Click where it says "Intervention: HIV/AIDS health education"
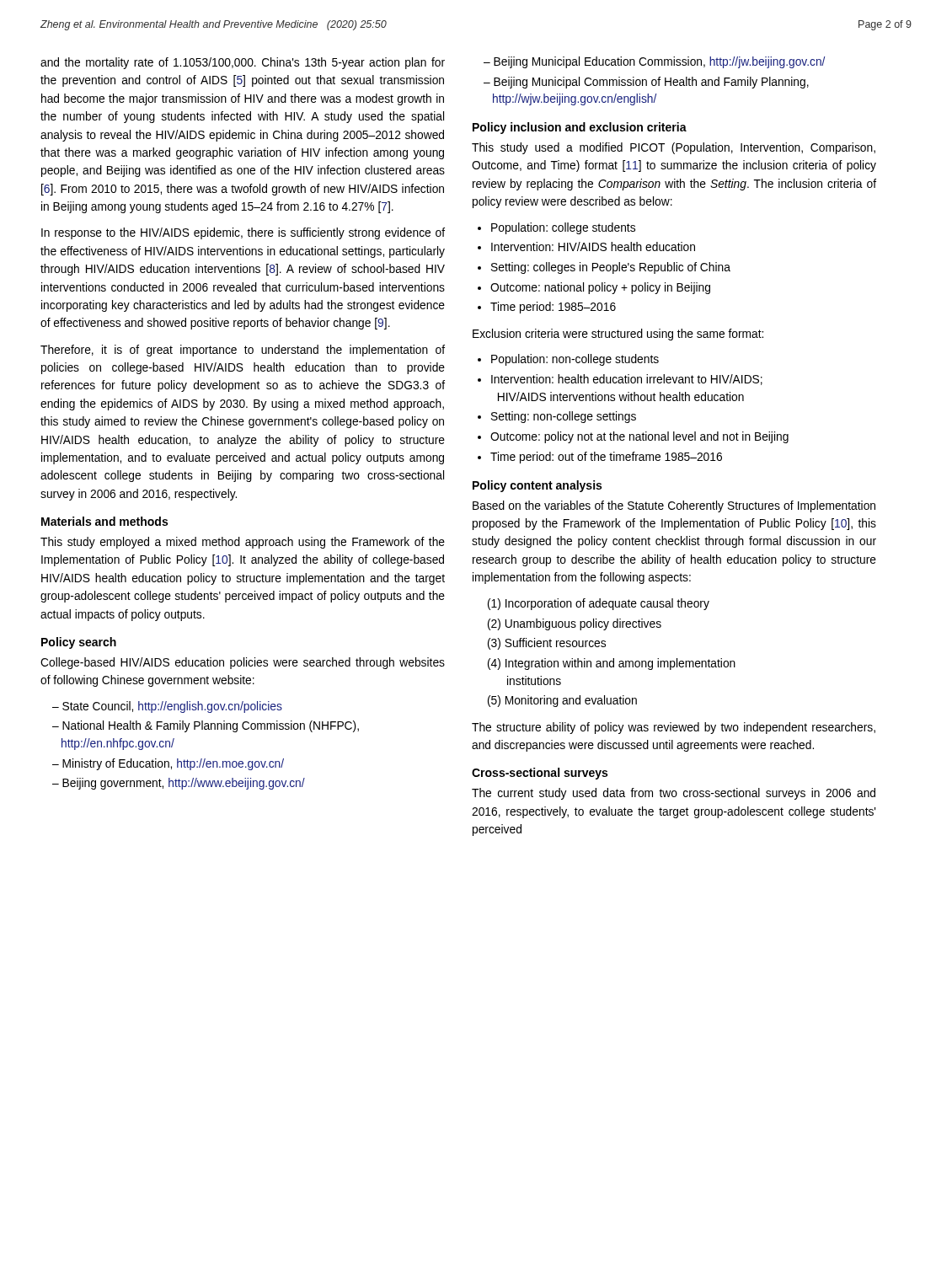Viewport: 952px width, 1264px height. pos(683,248)
